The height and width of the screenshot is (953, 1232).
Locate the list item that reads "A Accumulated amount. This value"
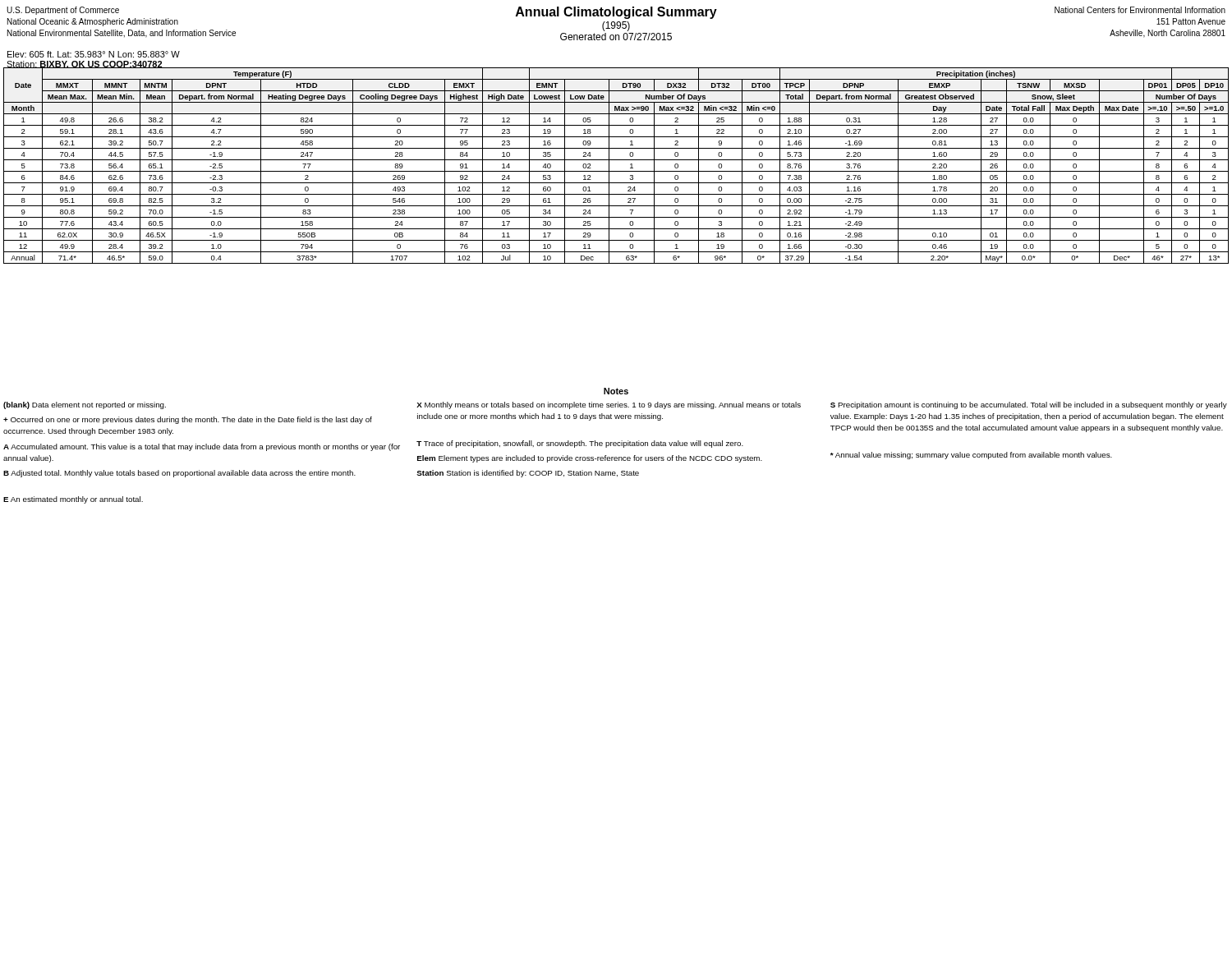[202, 452]
